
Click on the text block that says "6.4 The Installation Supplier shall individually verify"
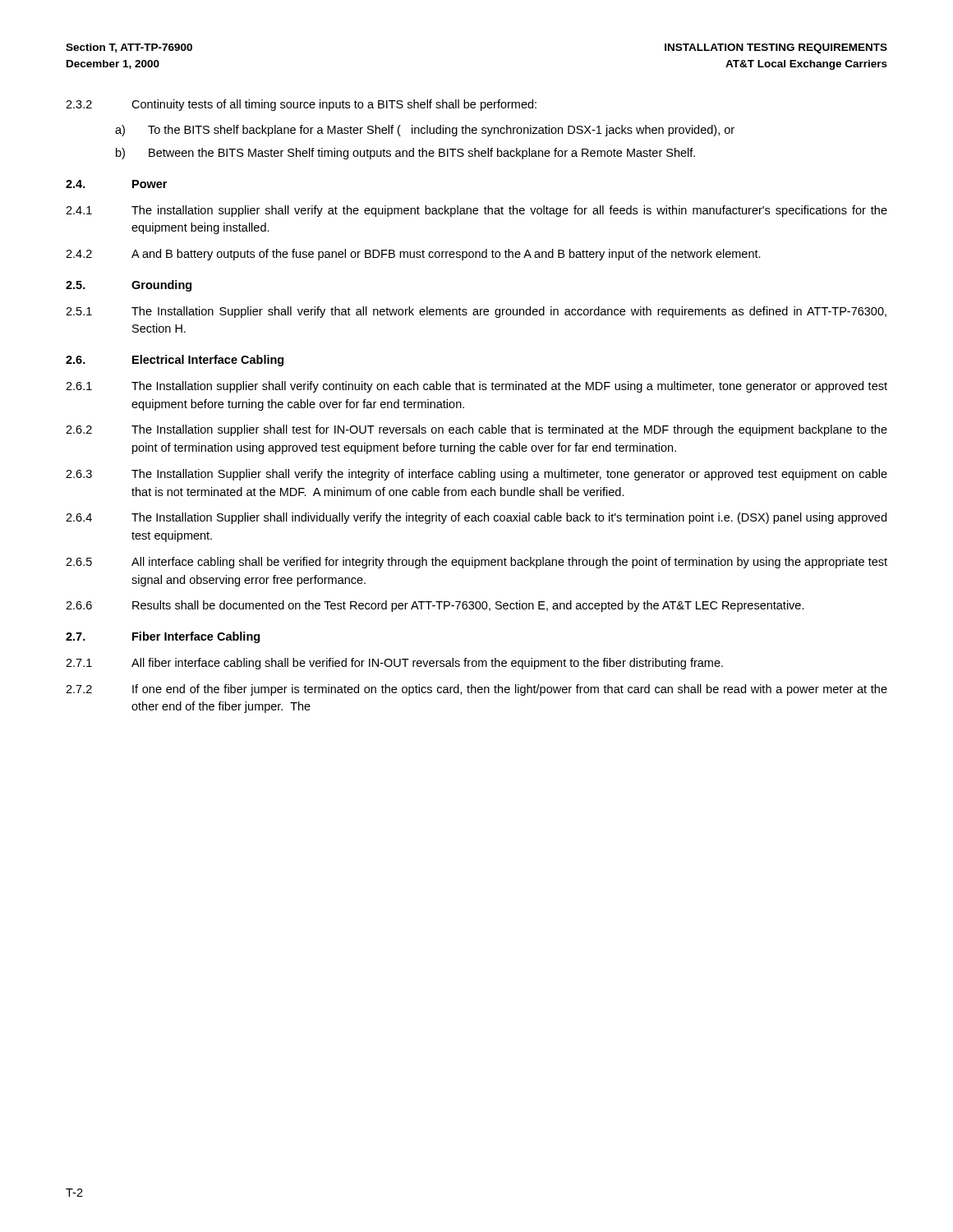point(476,527)
